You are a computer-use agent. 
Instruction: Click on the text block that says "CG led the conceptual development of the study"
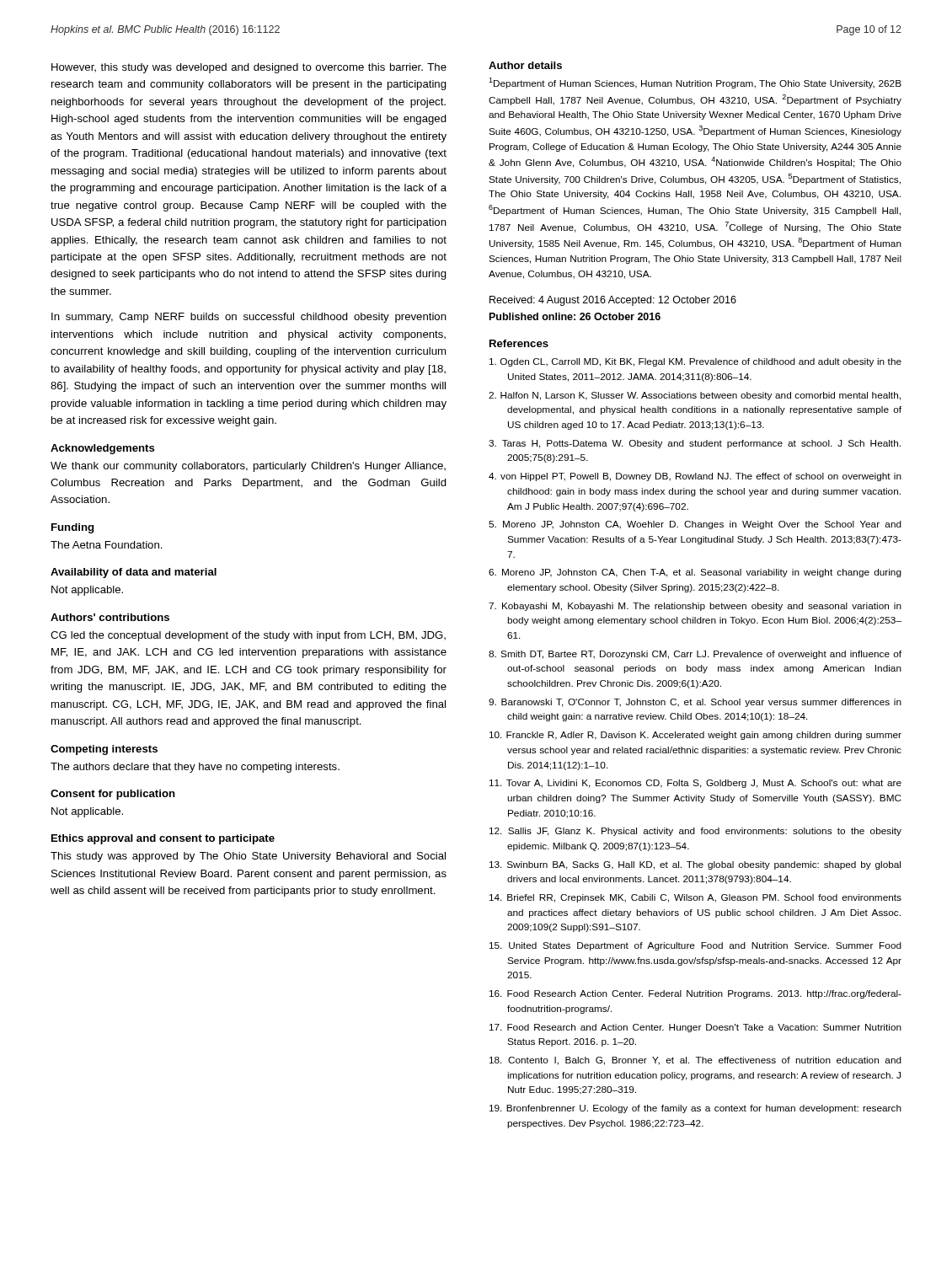pos(249,678)
